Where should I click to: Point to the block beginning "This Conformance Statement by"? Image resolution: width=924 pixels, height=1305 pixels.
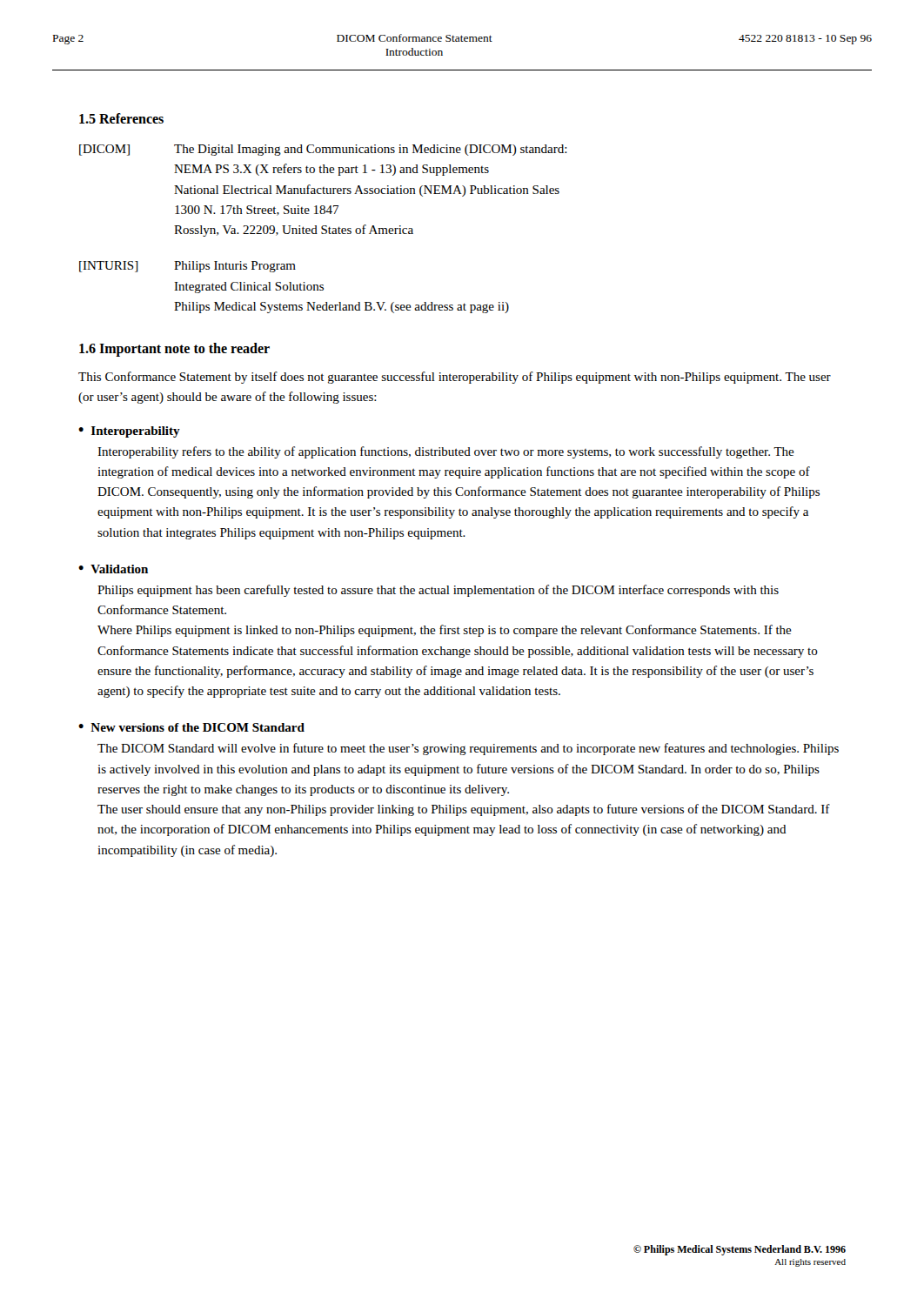coord(454,387)
